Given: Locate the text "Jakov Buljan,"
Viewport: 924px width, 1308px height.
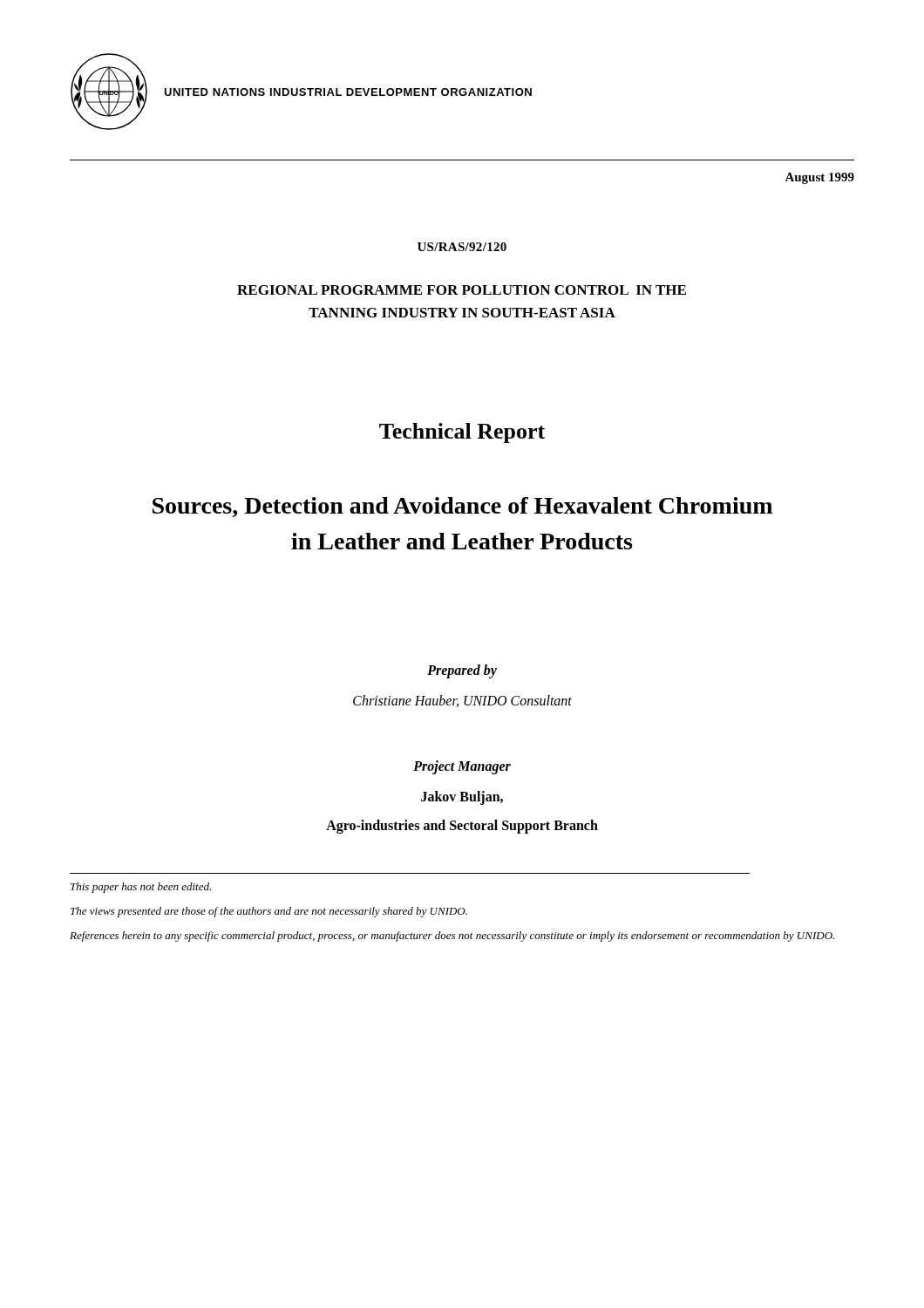Looking at the screenshot, I should 462,797.
